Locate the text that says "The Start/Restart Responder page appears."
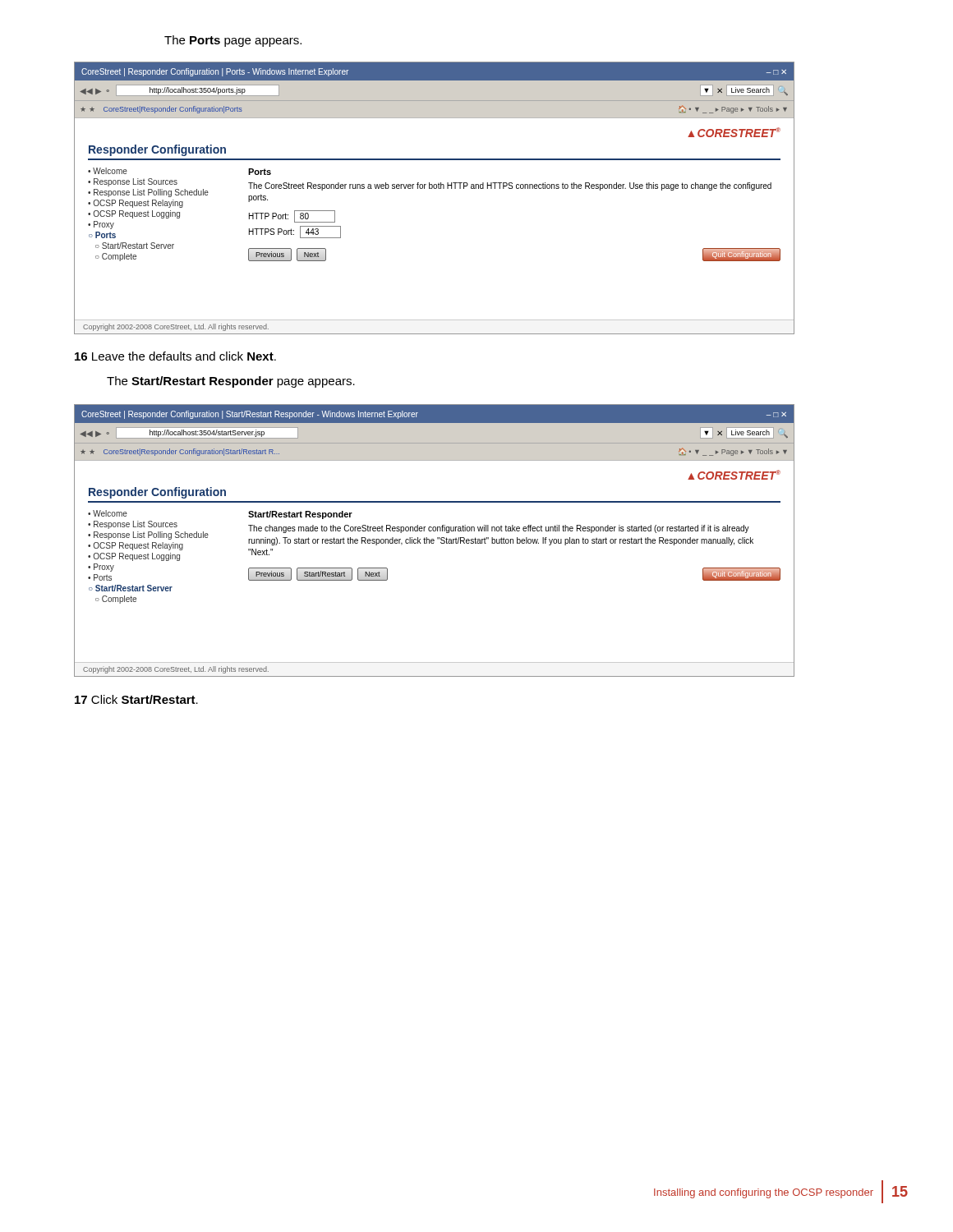This screenshot has height=1232, width=953. (231, 381)
